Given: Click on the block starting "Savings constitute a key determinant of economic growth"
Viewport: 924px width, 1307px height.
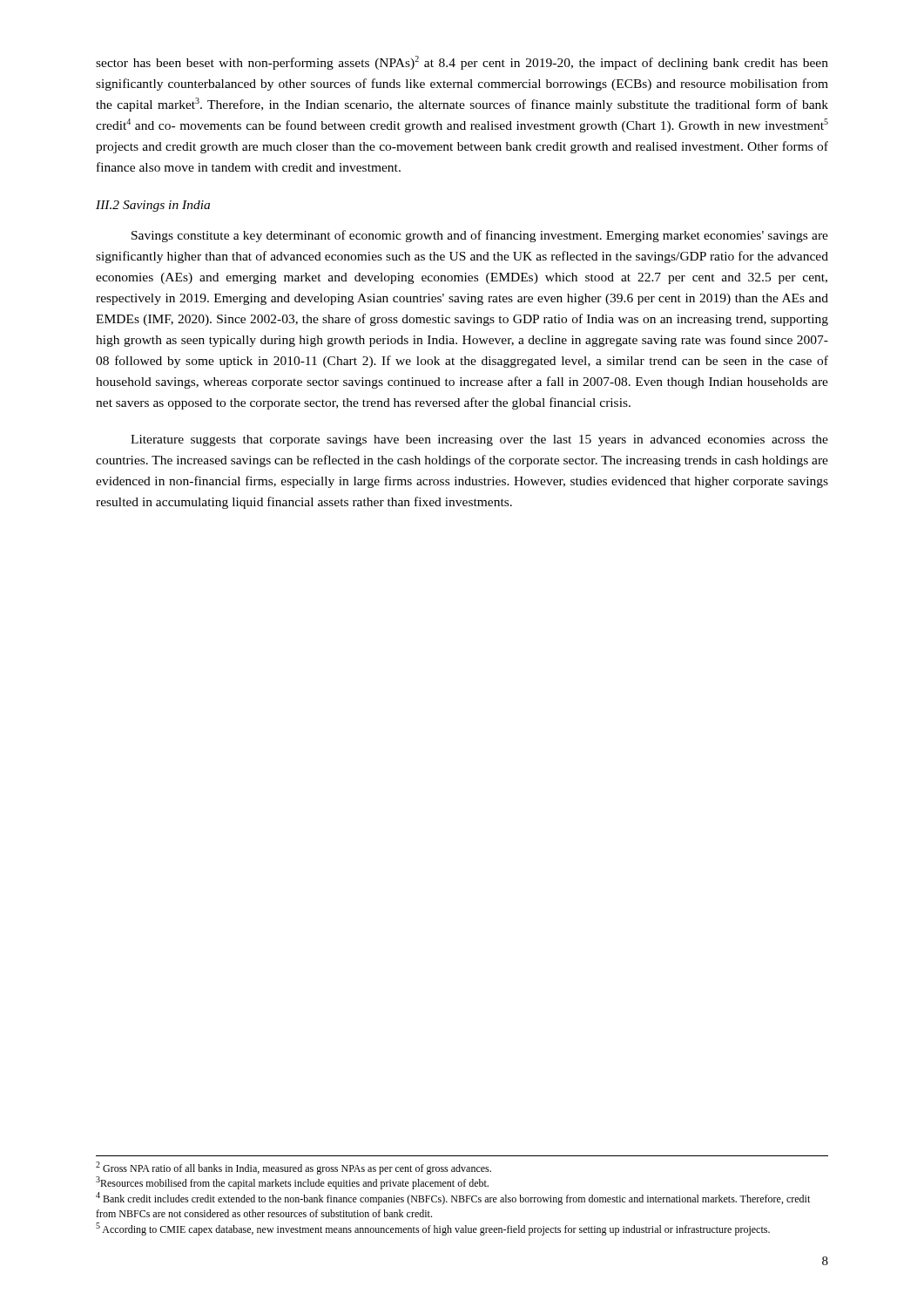Looking at the screenshot, I should (x=462, y=319).
